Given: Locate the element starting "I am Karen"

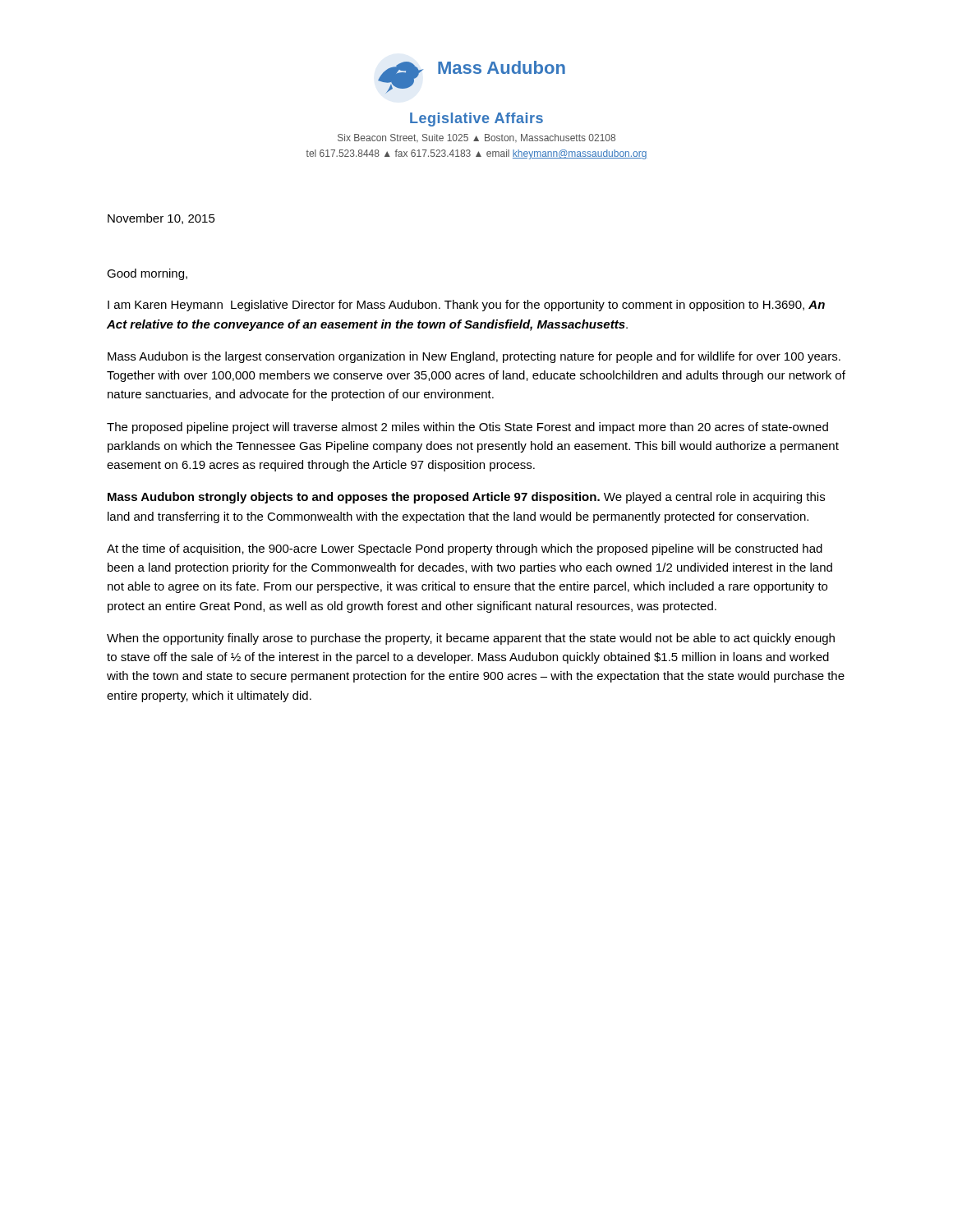Looking at the screenshot, I should (466, 314).
